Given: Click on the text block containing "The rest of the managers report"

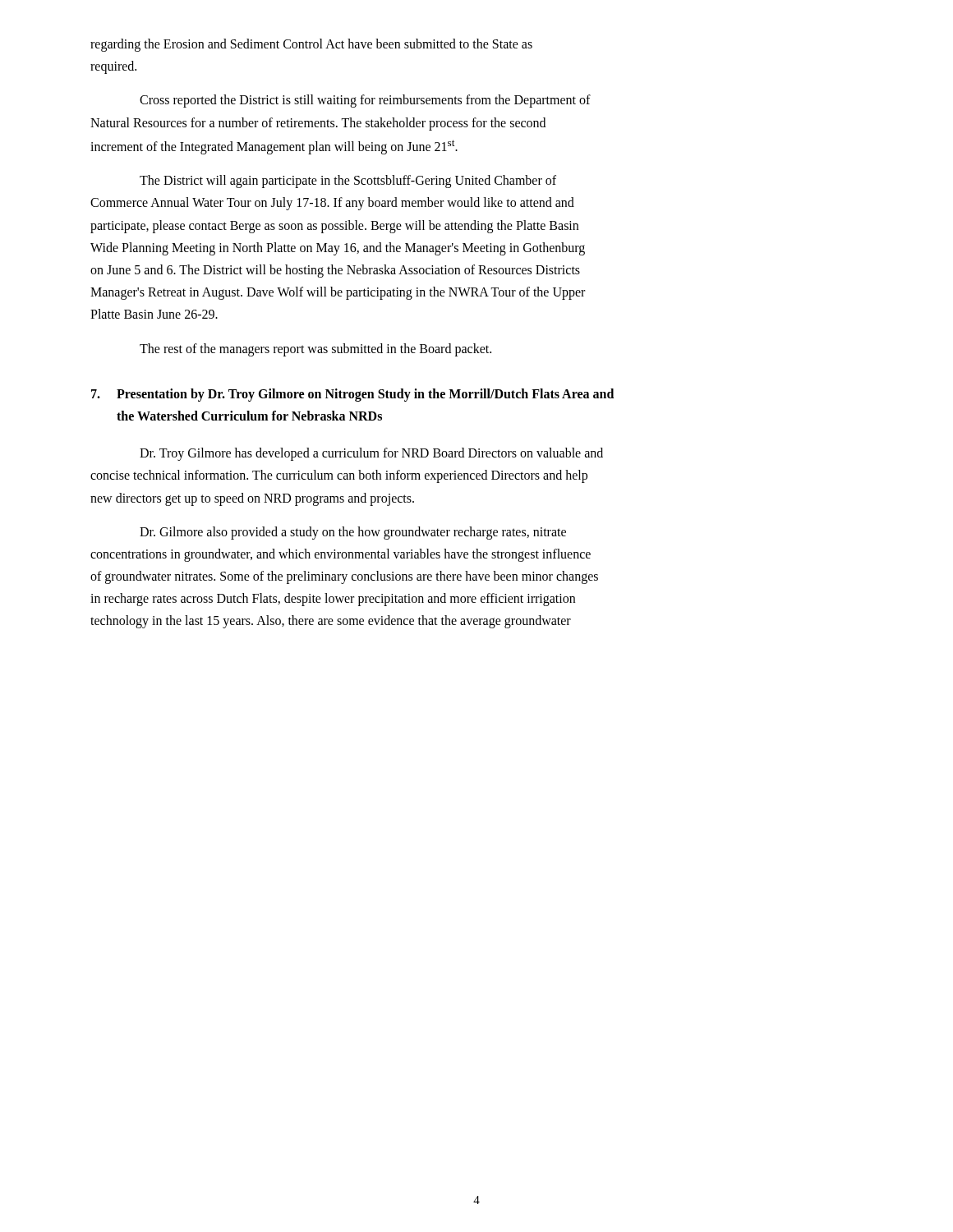Looking at the screenshot, I should (x=476, y=348).
